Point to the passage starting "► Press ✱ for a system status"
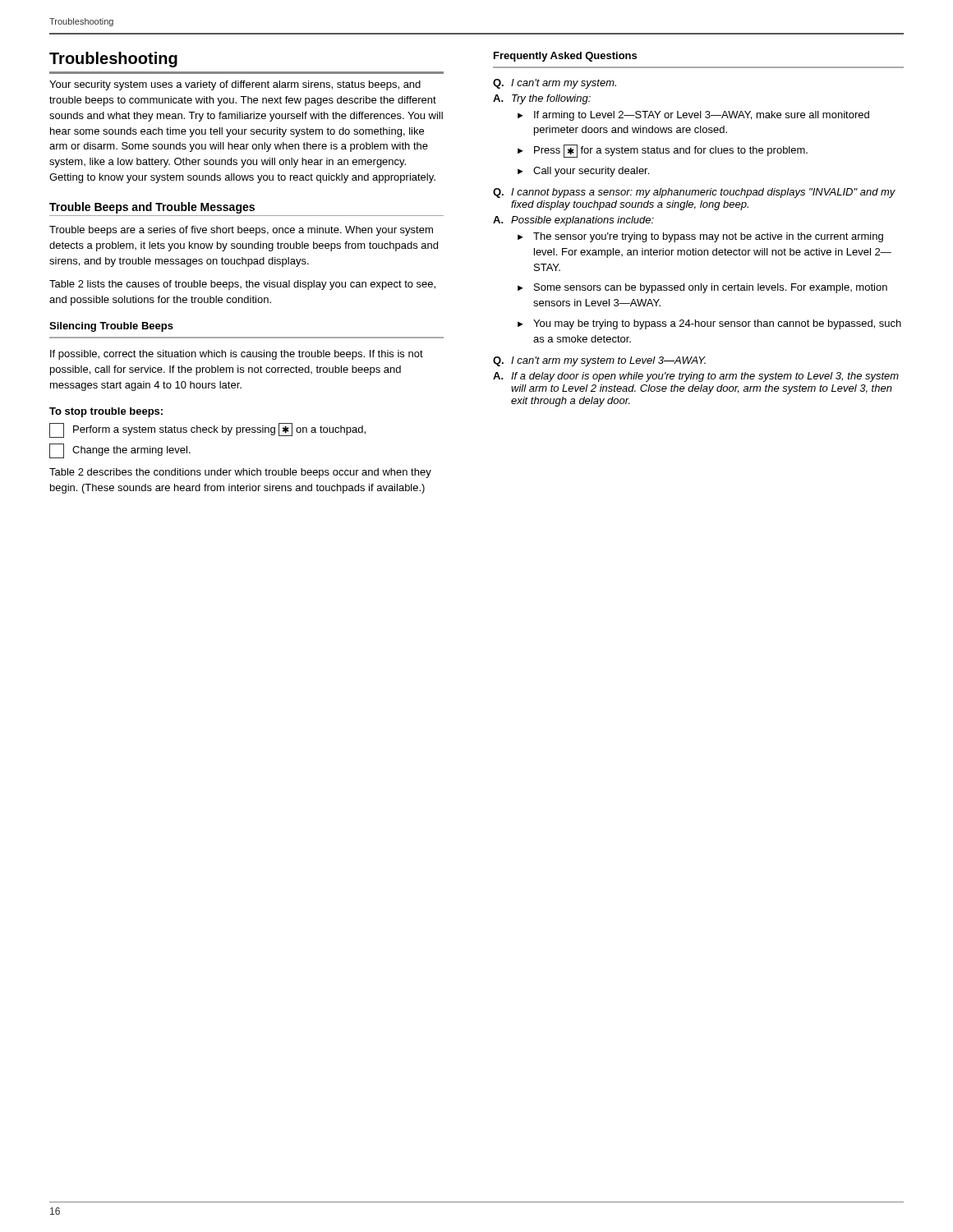The width and height of the screenshot is (953, 1232). pyautogui.click(x=662, y=151)
